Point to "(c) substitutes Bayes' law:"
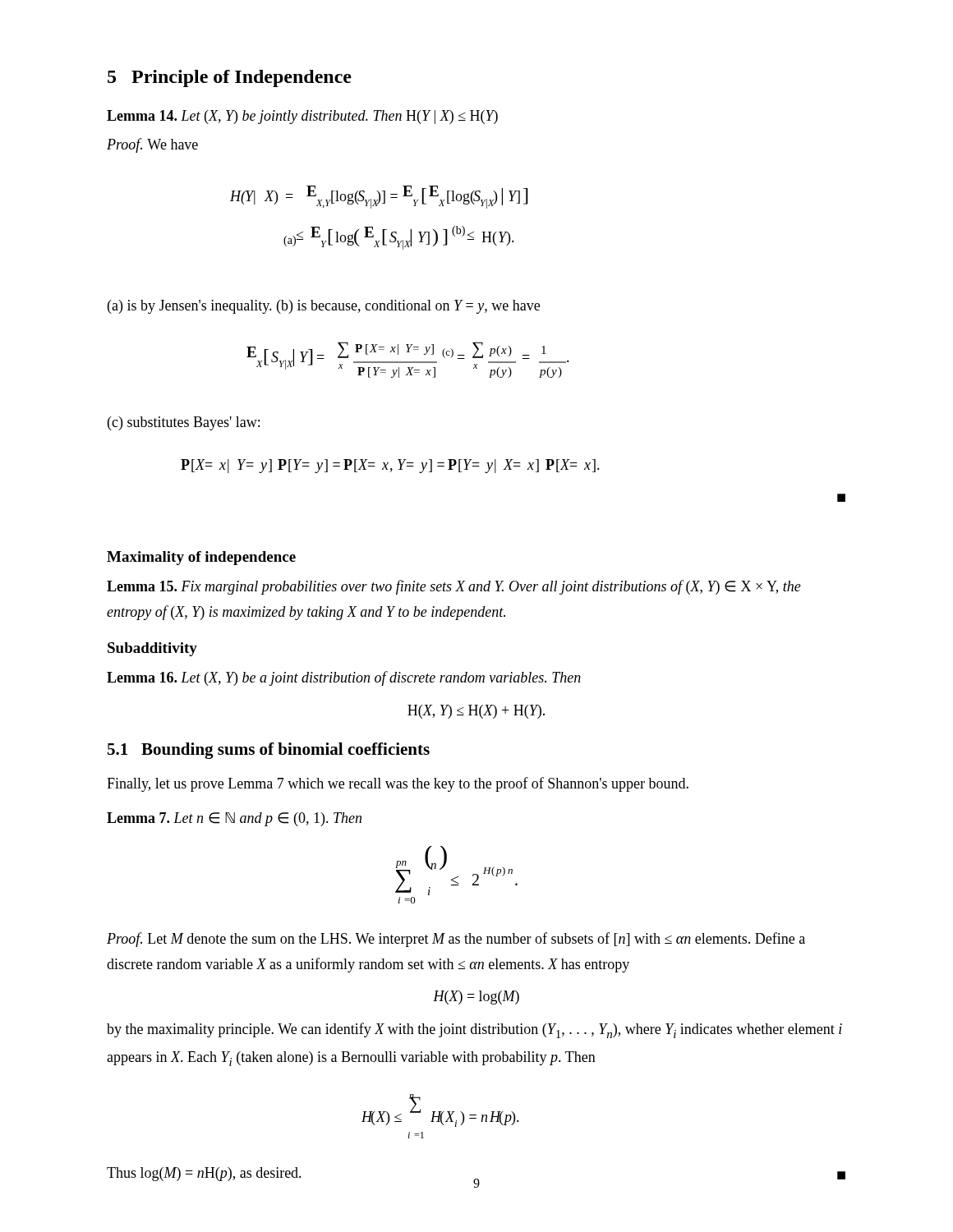This screenshot has height=1232, width=953. (184, 423)
